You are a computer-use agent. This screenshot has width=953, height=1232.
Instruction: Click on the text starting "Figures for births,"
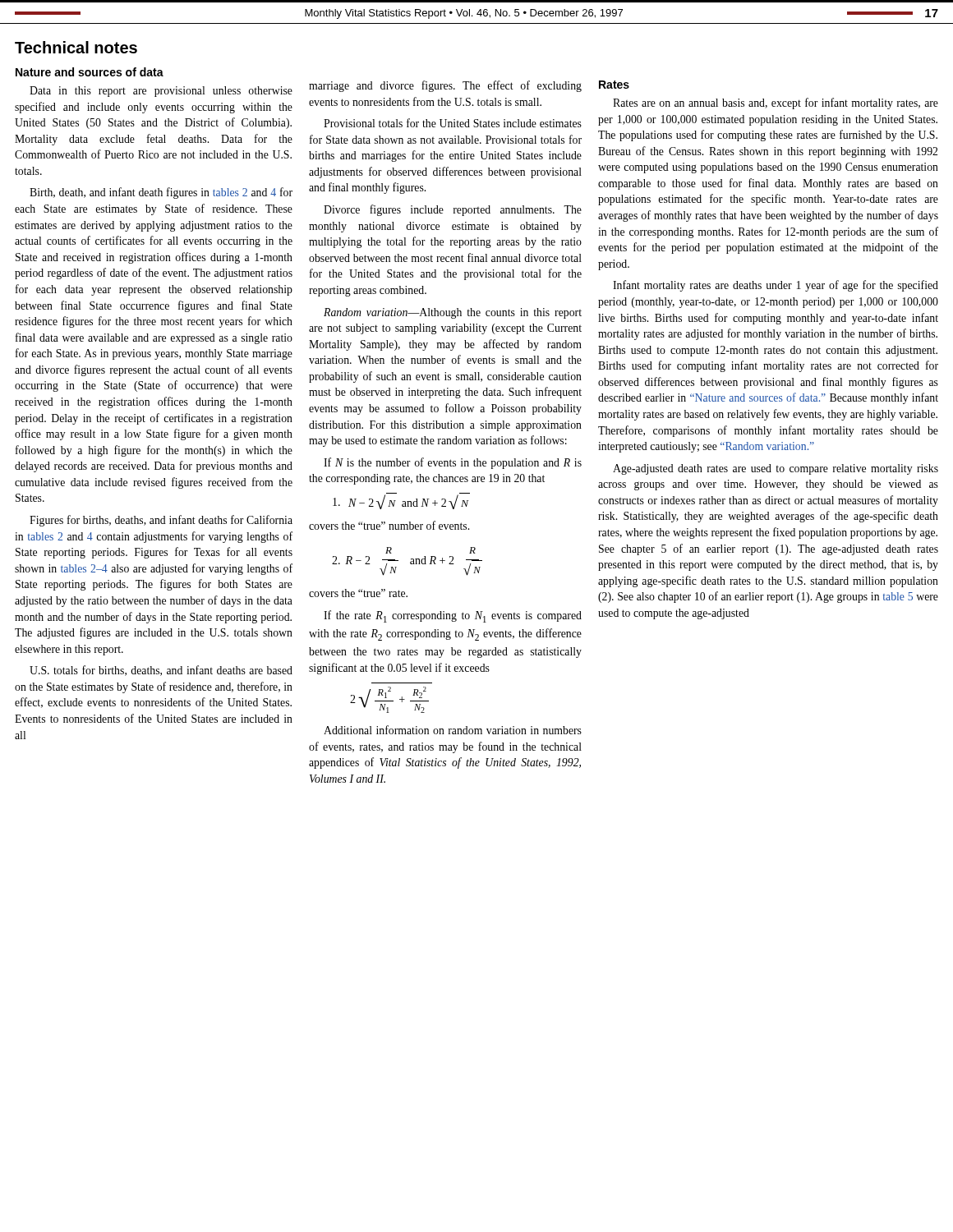point(154,585)
